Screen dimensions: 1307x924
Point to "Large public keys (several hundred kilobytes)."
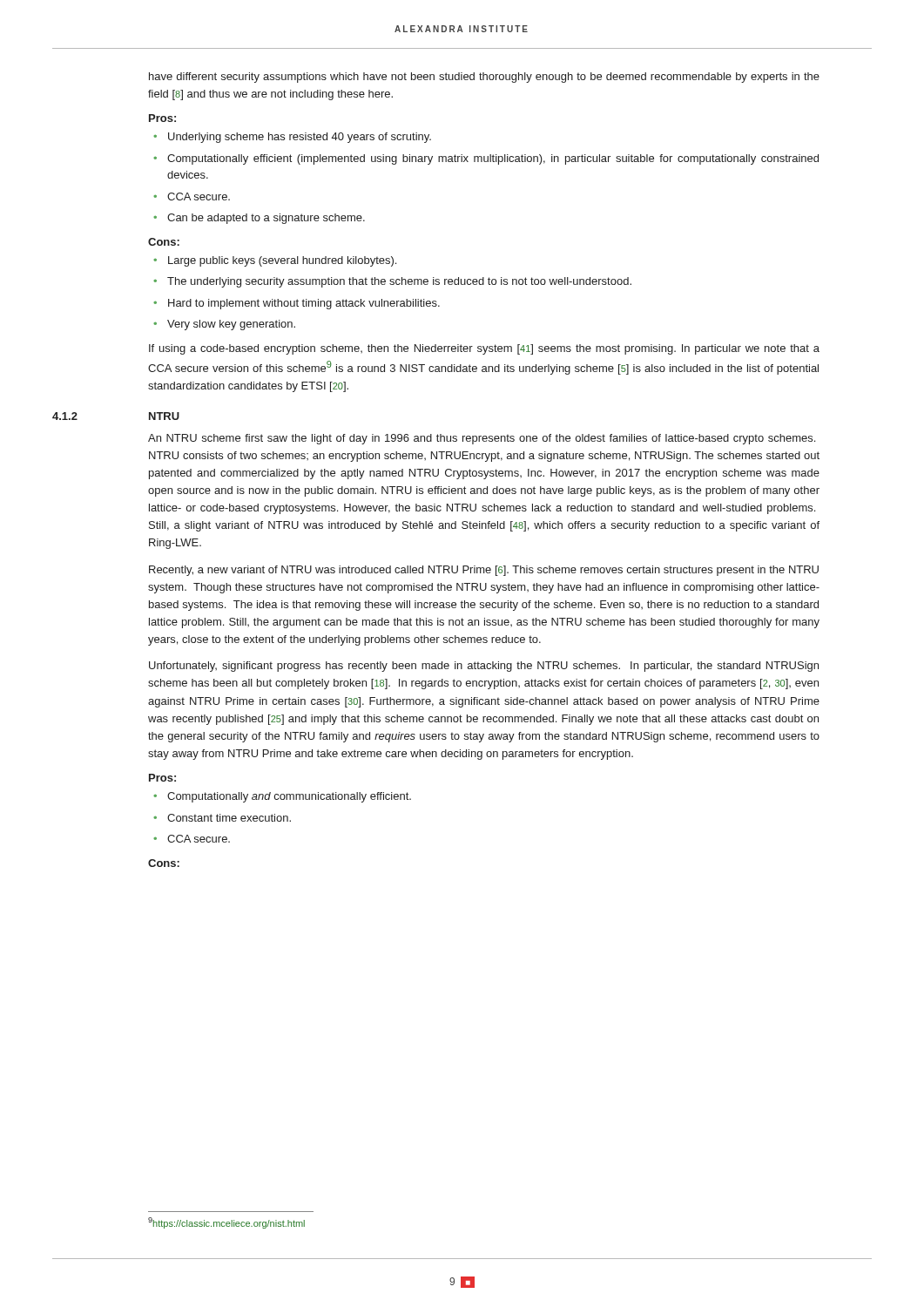[x=282, y=260]
